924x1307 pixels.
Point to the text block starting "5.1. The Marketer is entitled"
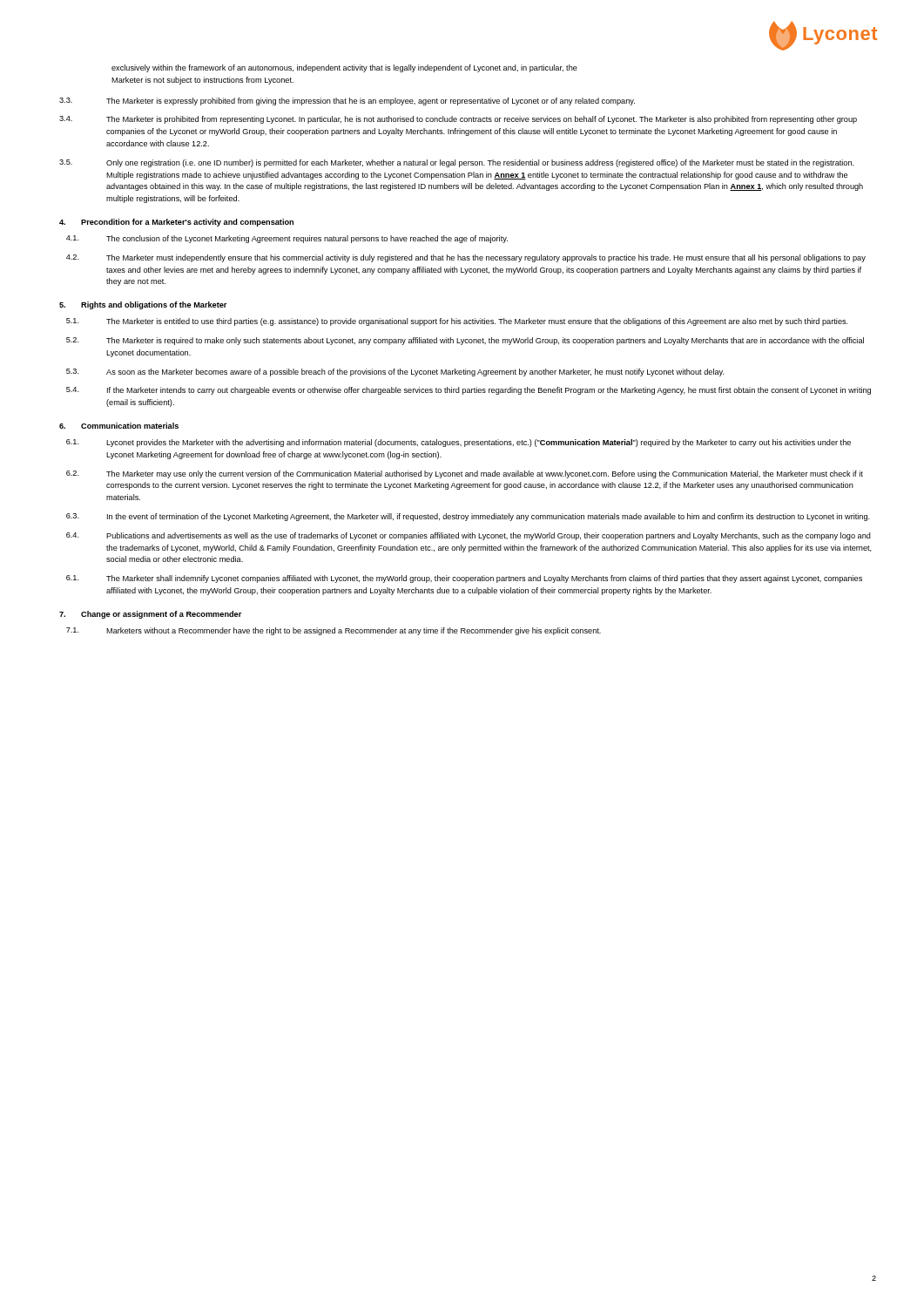468,322
